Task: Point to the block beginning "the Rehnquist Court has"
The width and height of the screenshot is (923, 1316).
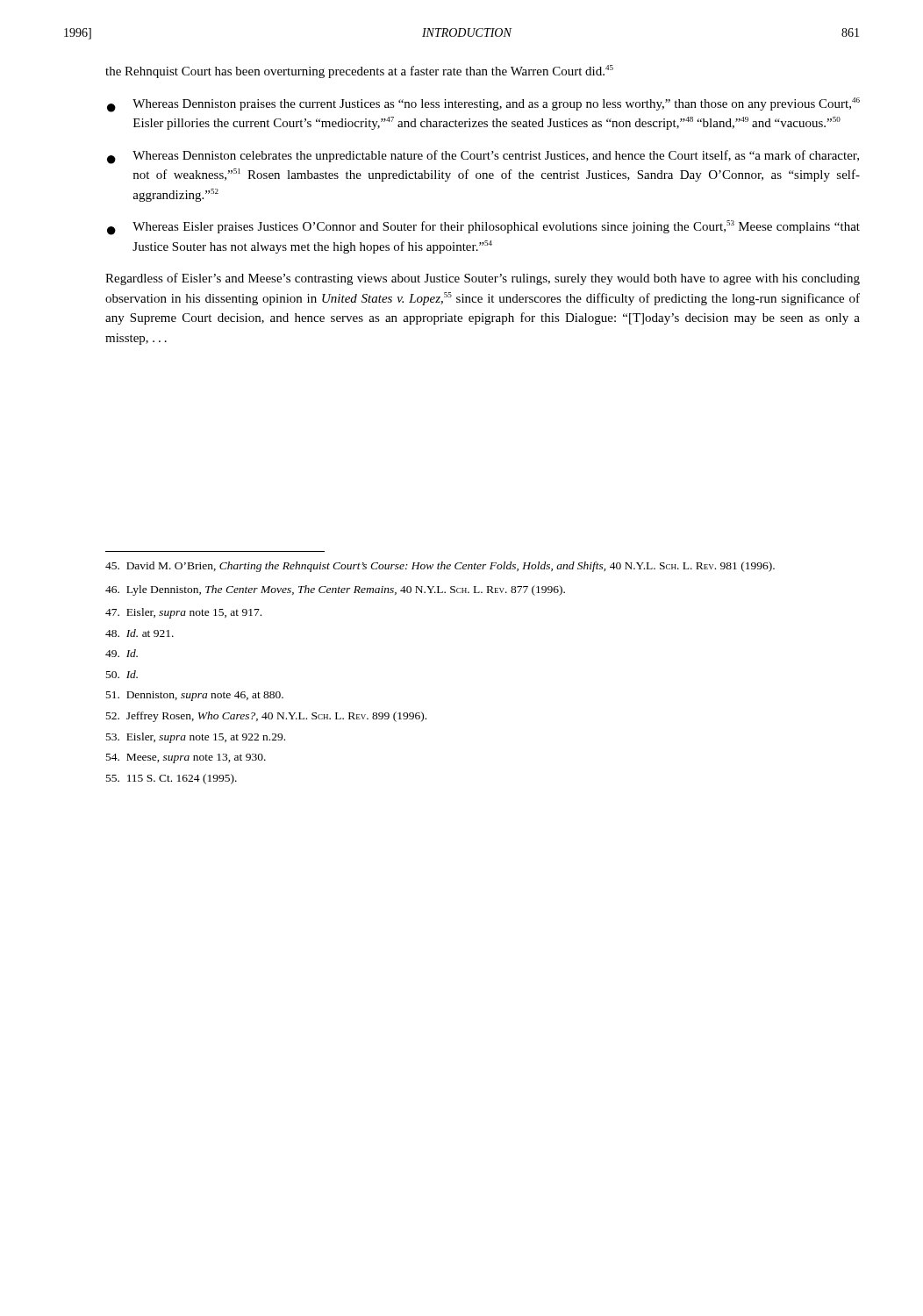Action: click(359, 71)
